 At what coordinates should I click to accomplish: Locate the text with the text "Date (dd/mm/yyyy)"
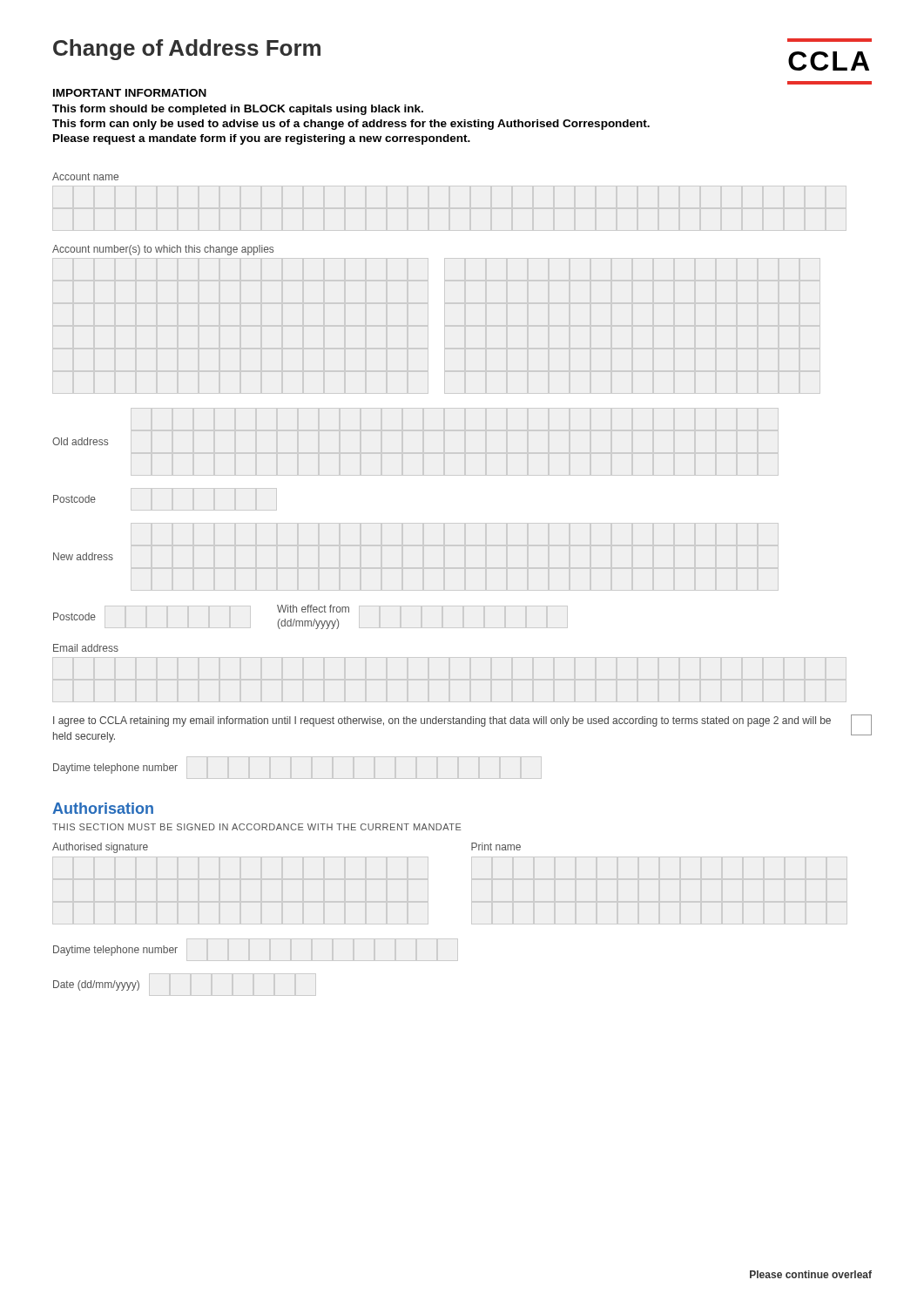click(x=96, y=985)
